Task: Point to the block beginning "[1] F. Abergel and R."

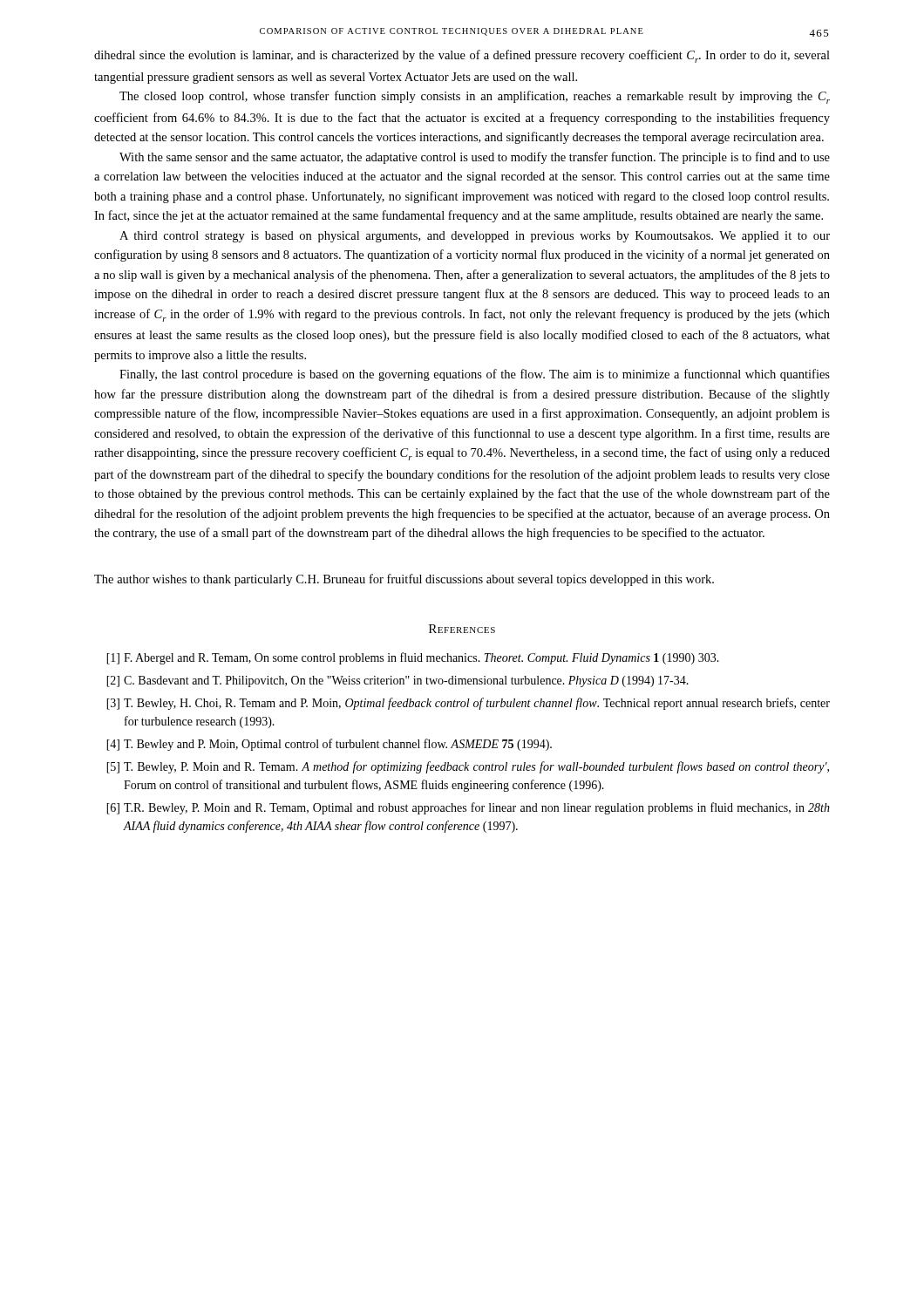Action: (x=462, y=658)
